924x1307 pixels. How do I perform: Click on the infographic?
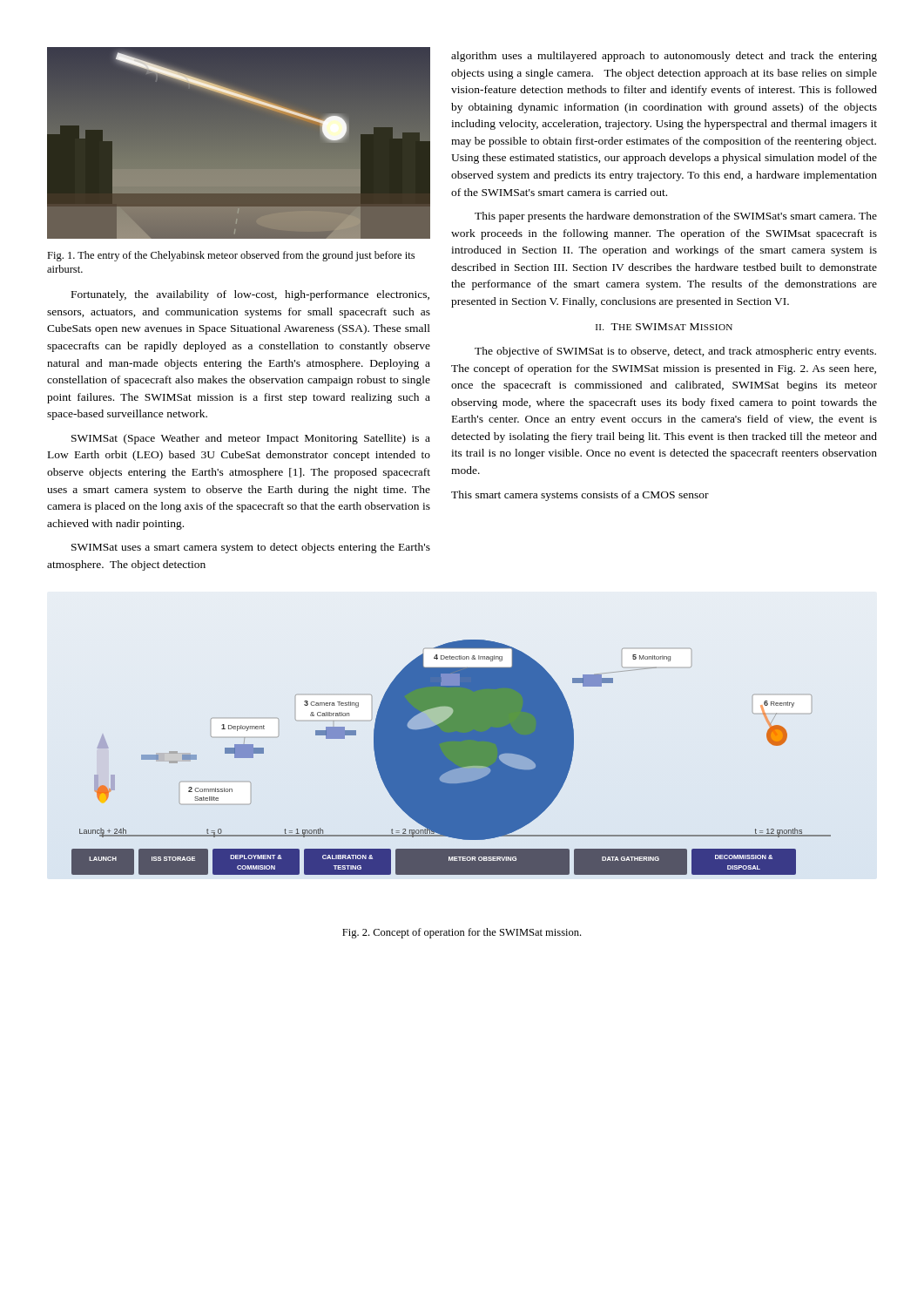pos(462,756)
